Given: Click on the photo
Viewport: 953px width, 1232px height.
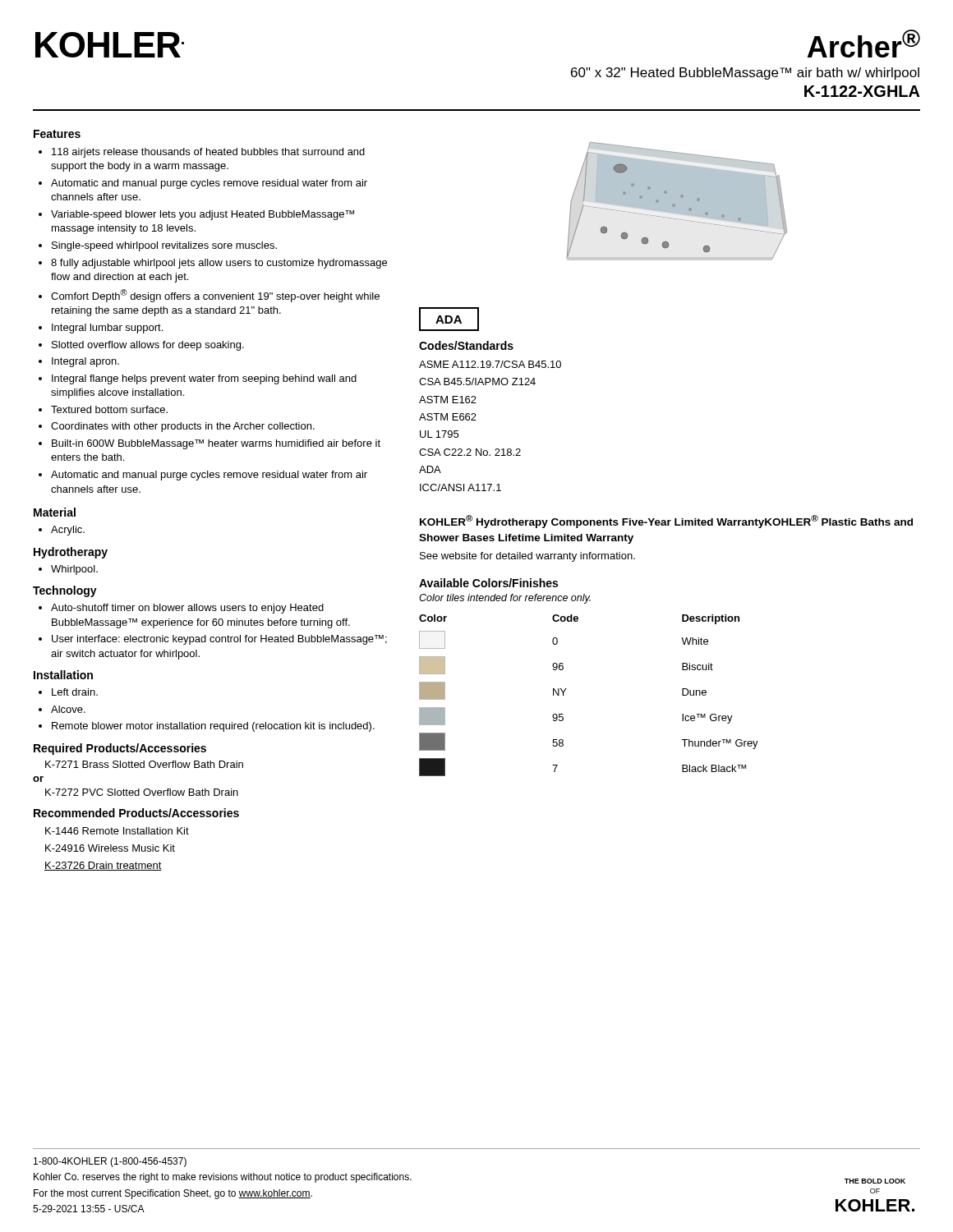Looking at the screenshot, I should (x=670, y=210).
